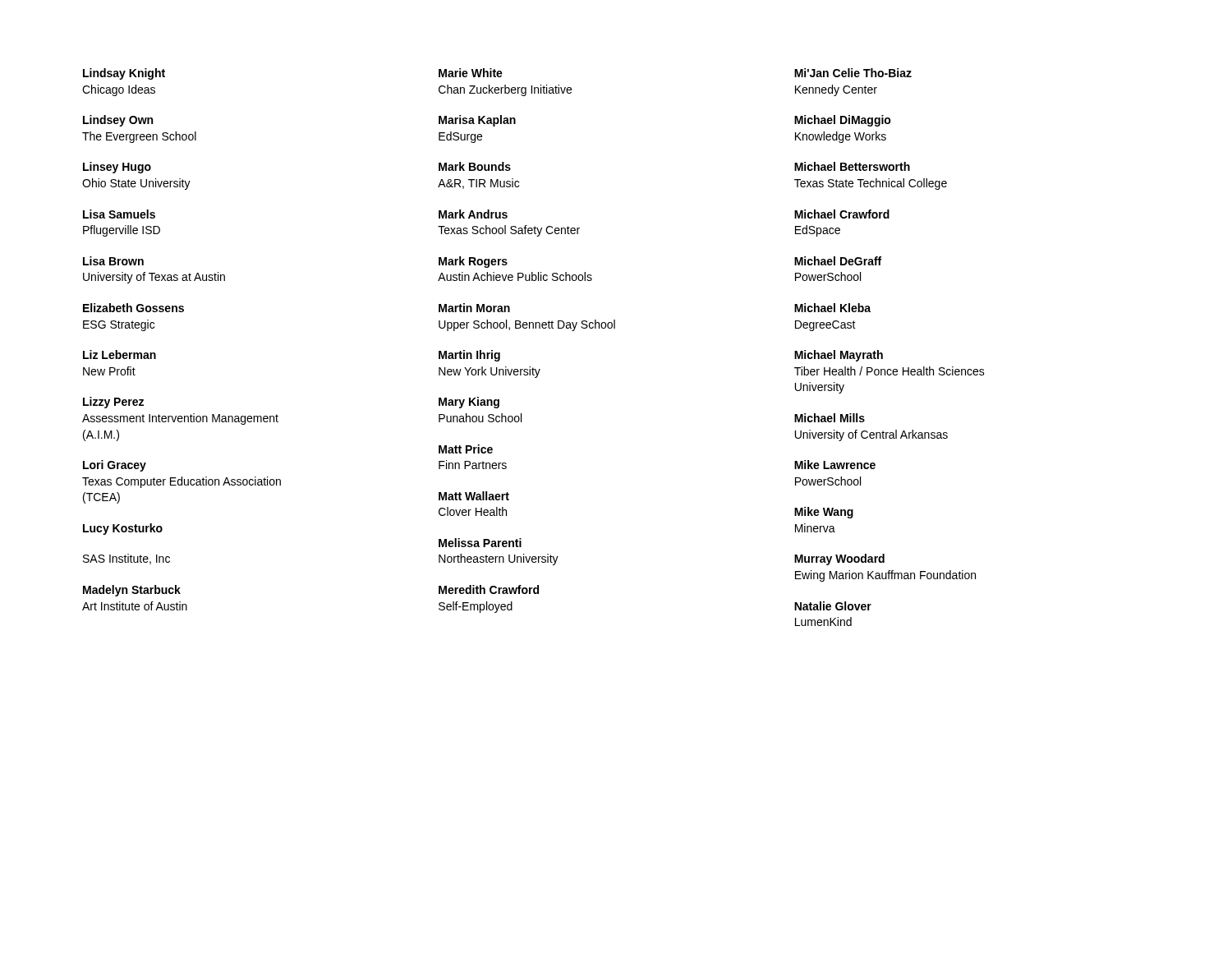Navigate to the block starting "Michael Bettersworth Texas State Technical College"
Screen dimensions: 953x1232
pyautogui.click(x=852, y=166)
